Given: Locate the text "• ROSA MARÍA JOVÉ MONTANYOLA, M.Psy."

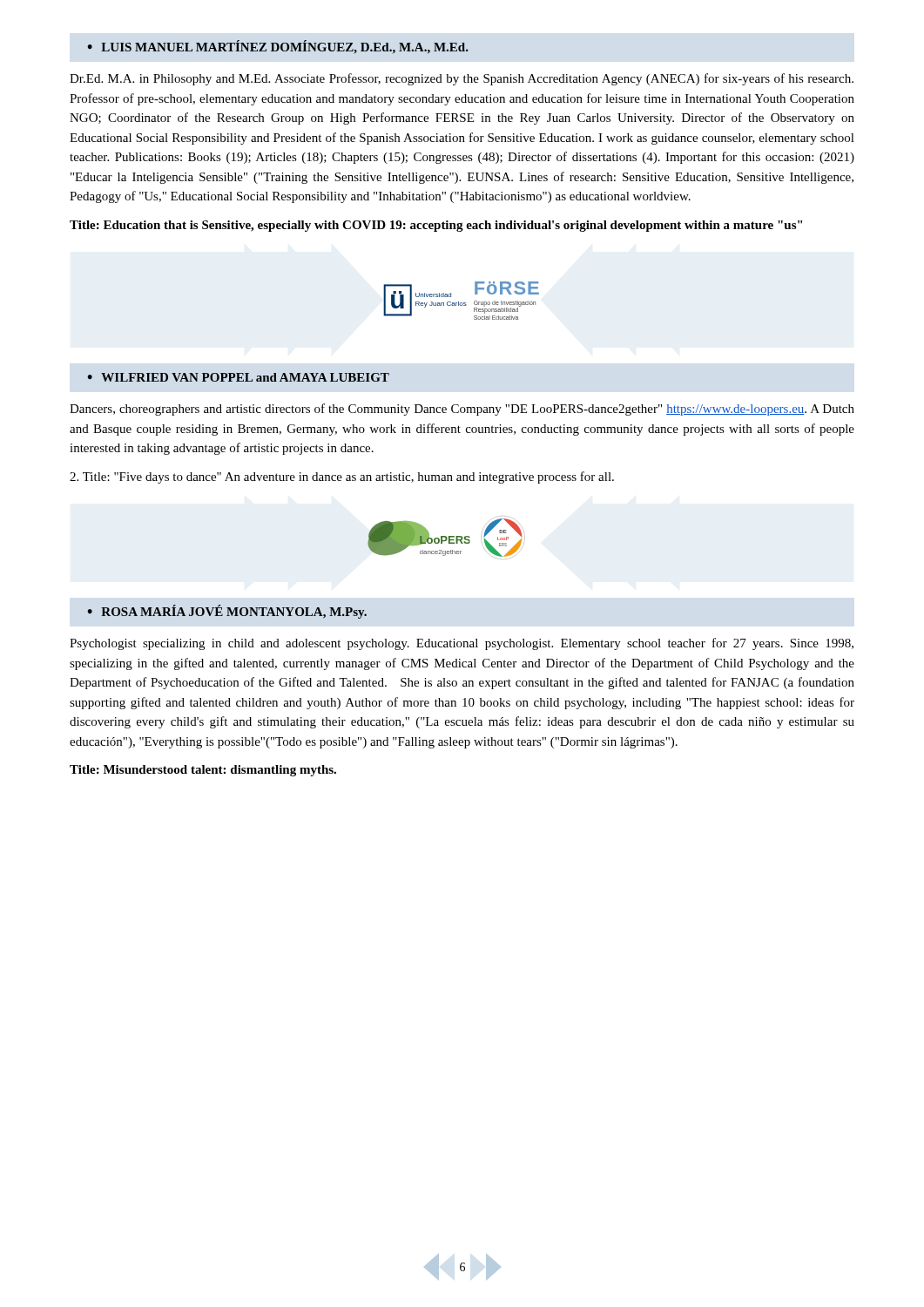Looking at the screenshot, I should click(x=227, y=612).
